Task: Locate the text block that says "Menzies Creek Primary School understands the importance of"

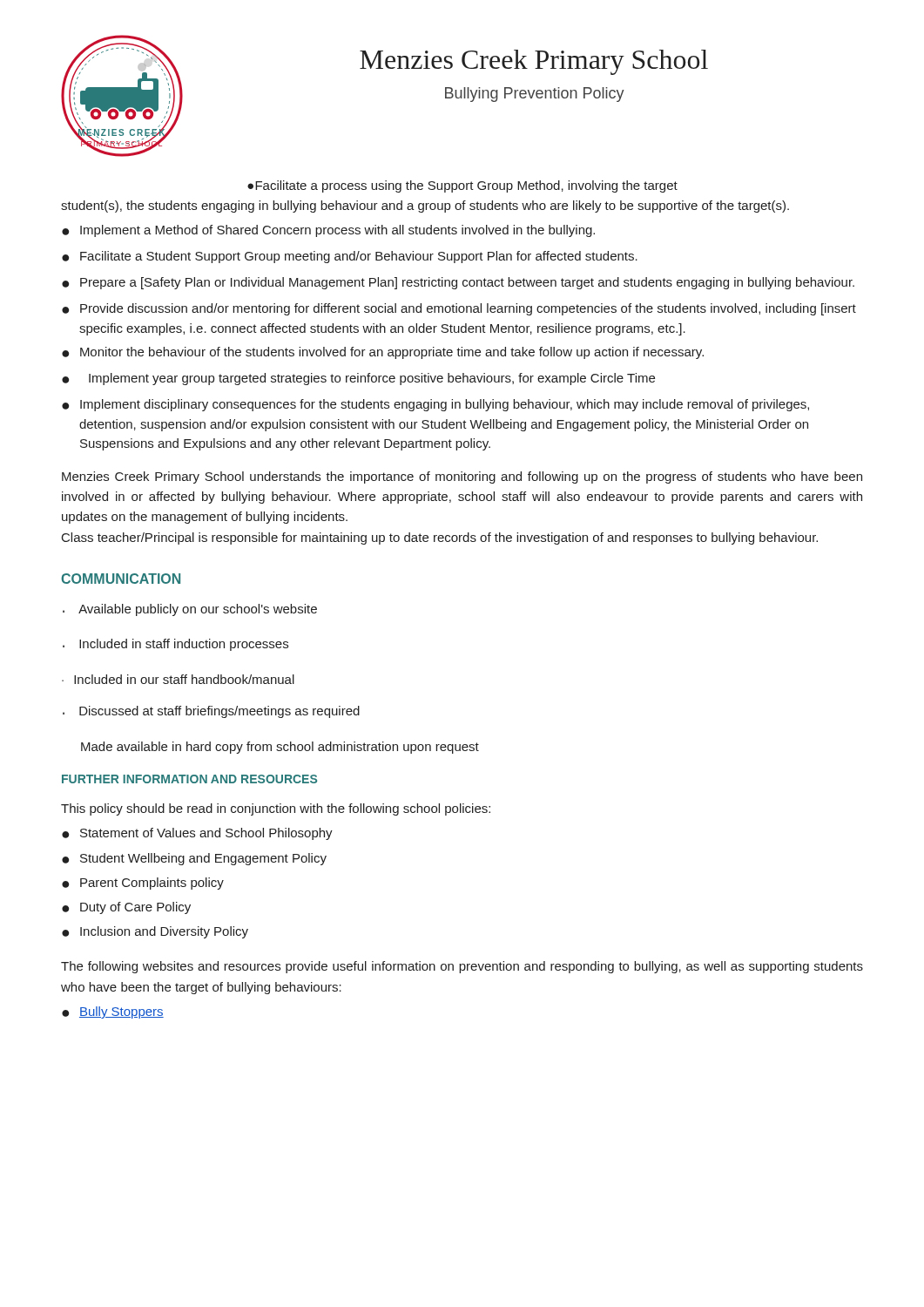Action: click(x=462, y=507)
